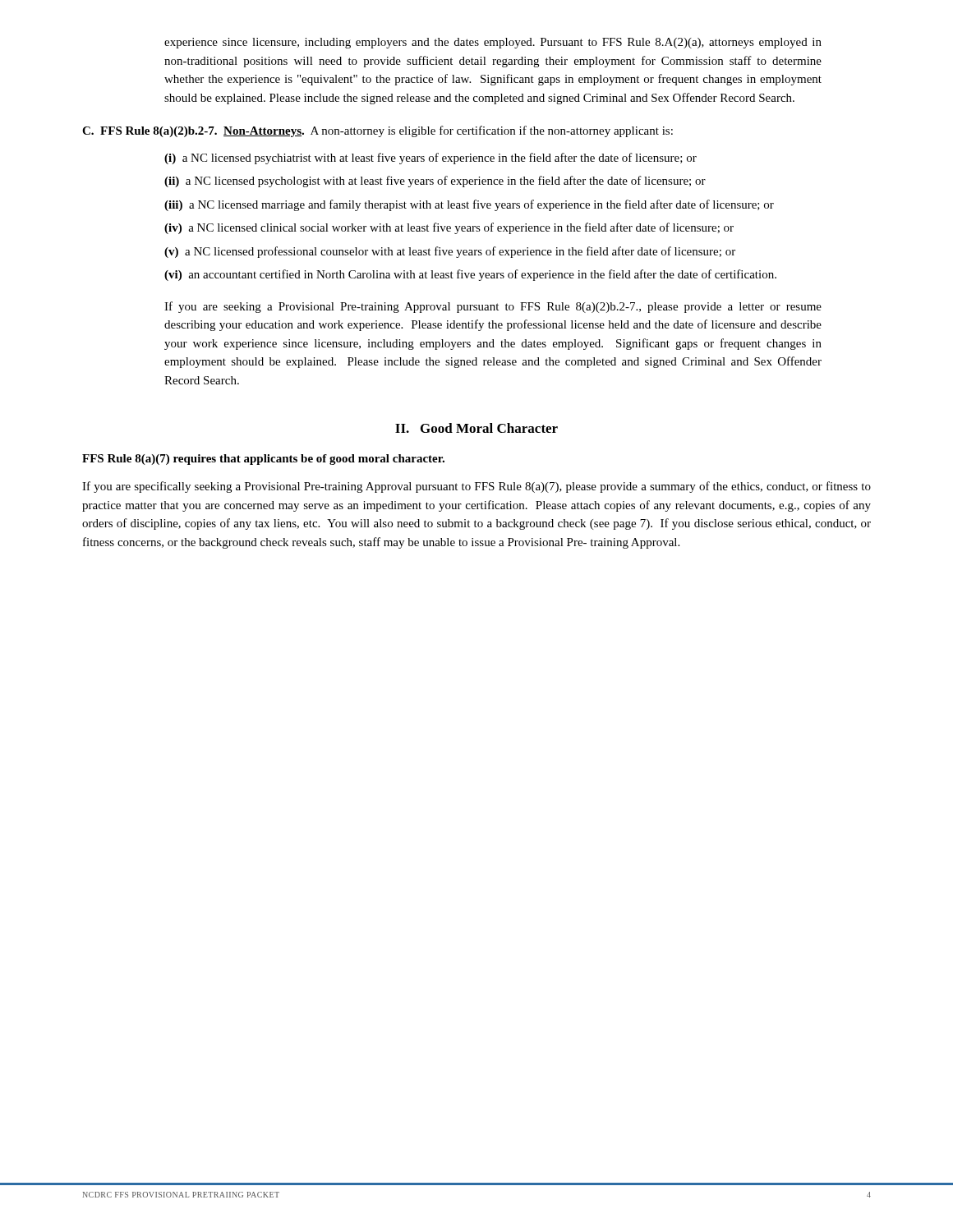953x1232 pixels.
Task: Click the passage that begins "(iv) a NC licensed clinical social worker"
Action: point(518,228)
